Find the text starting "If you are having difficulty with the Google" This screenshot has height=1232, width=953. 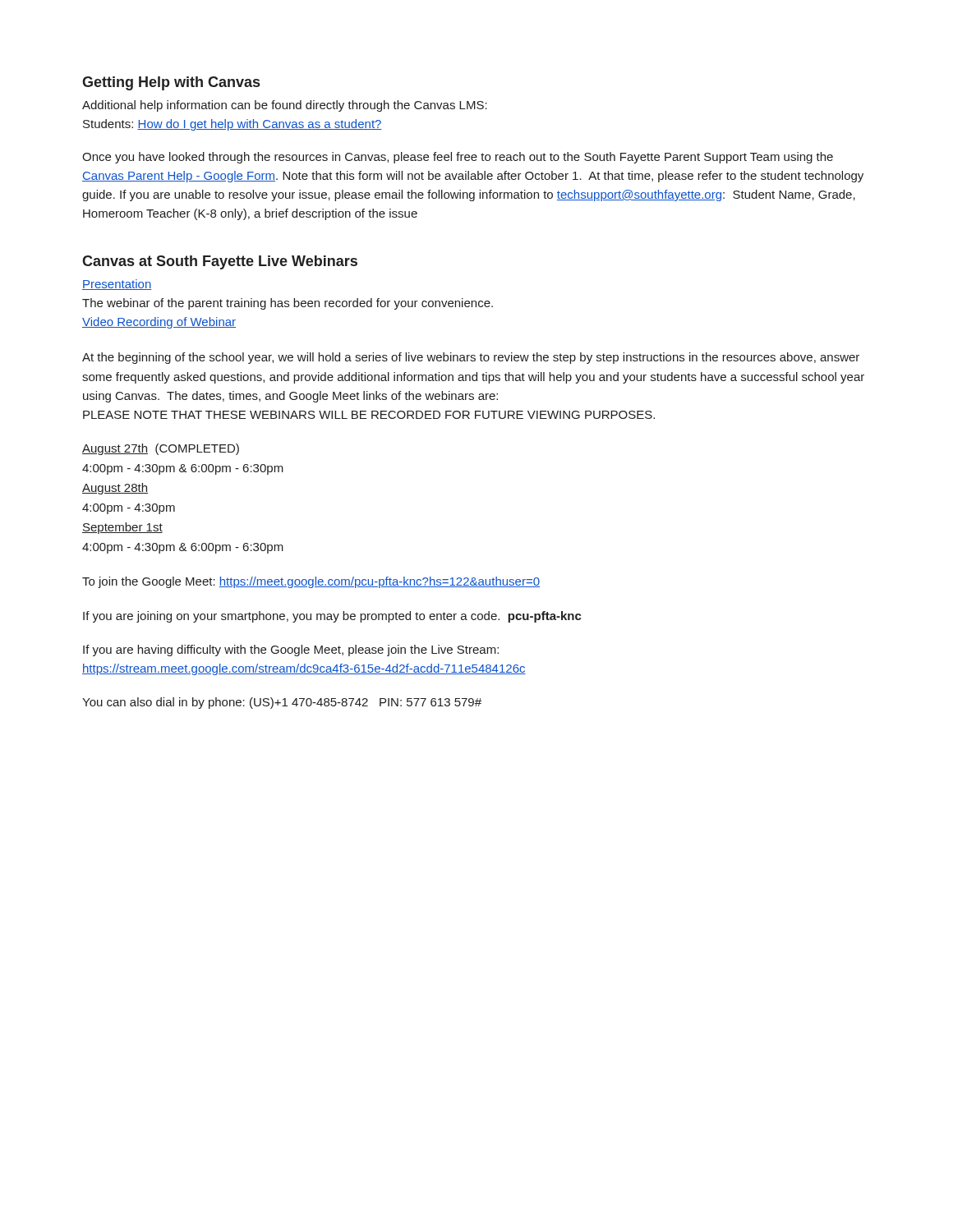(x=304, y=659)
